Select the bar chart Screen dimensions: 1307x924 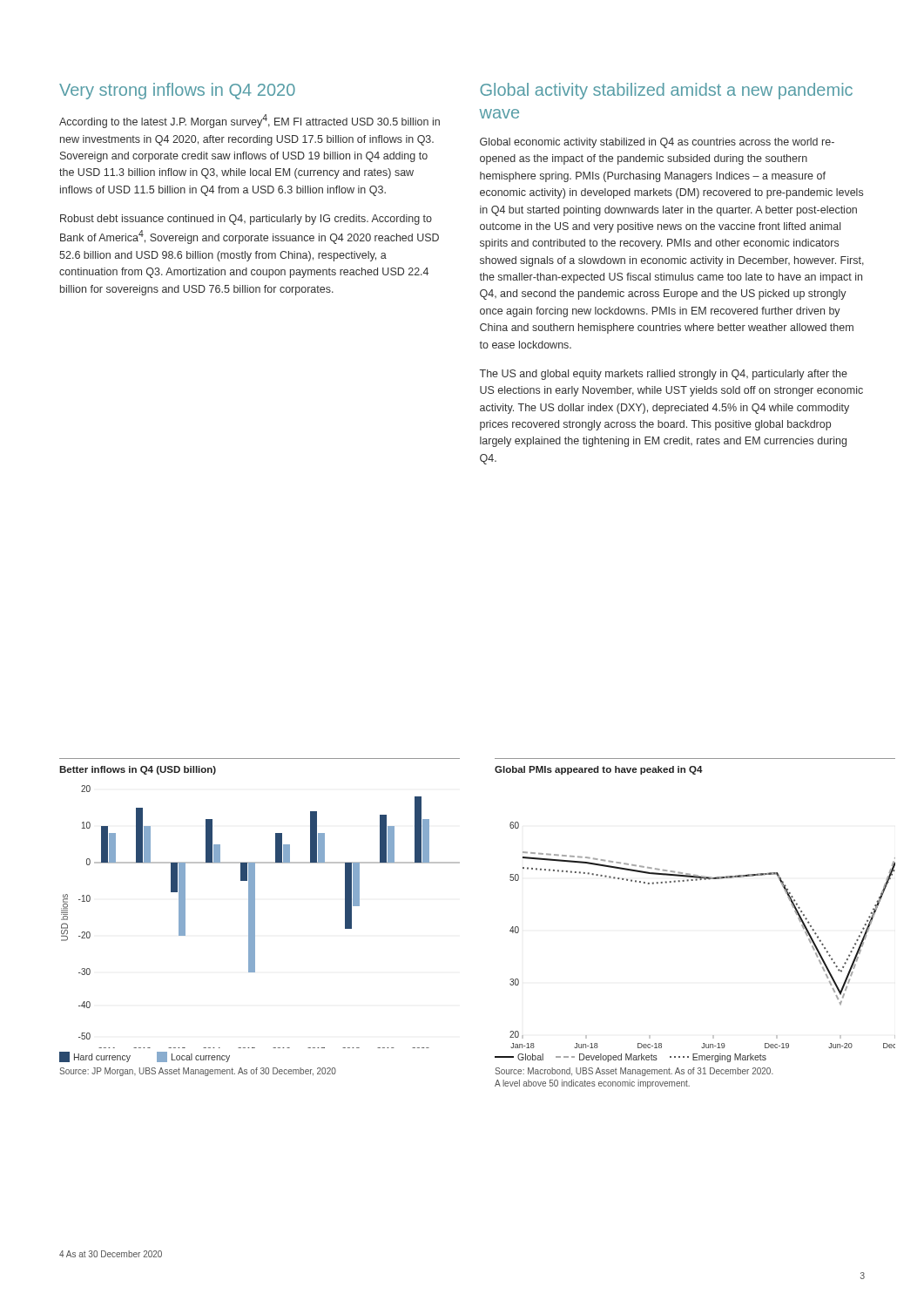tap(260, 910)
